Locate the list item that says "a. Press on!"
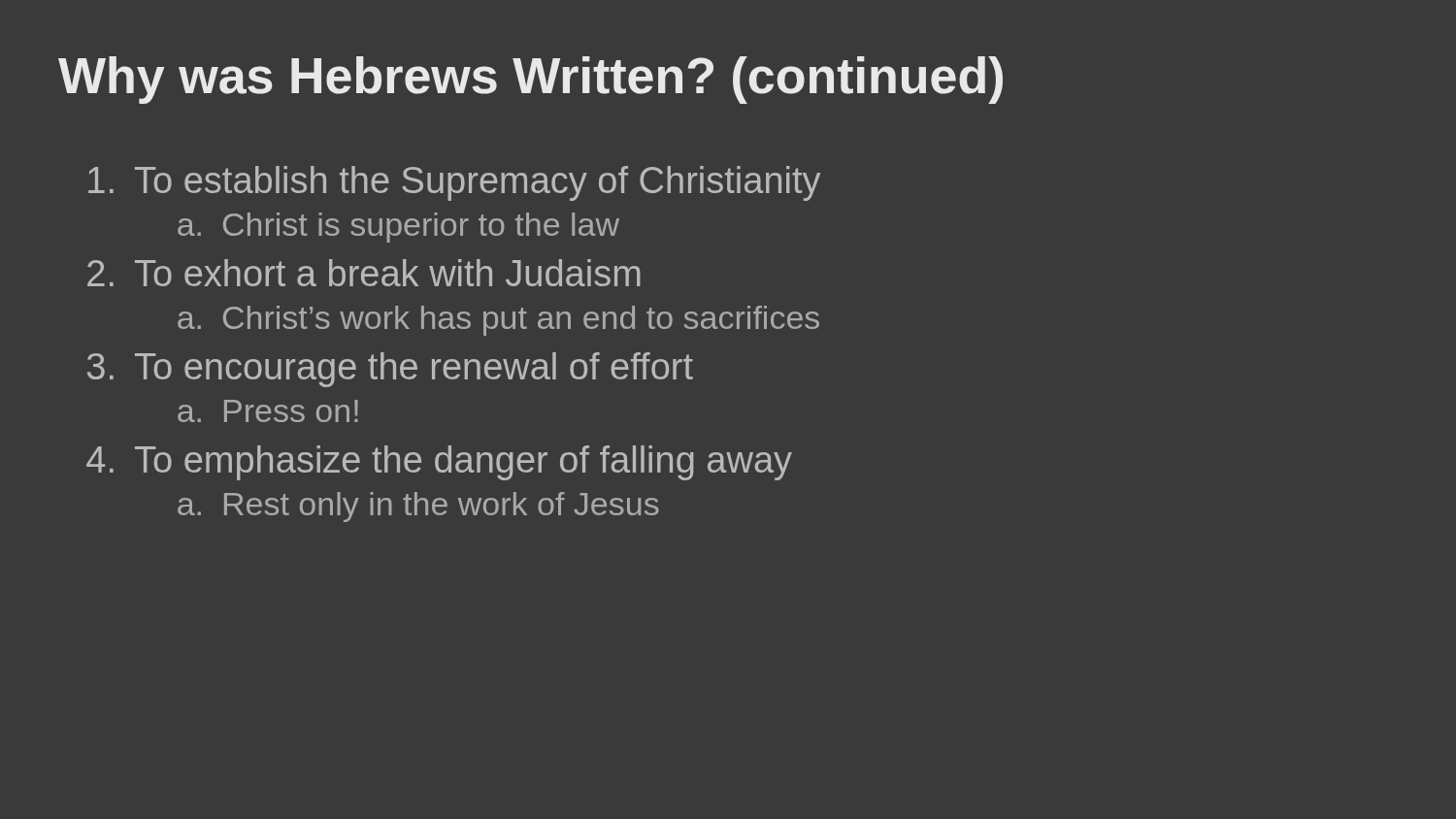 tap(258, 411)
